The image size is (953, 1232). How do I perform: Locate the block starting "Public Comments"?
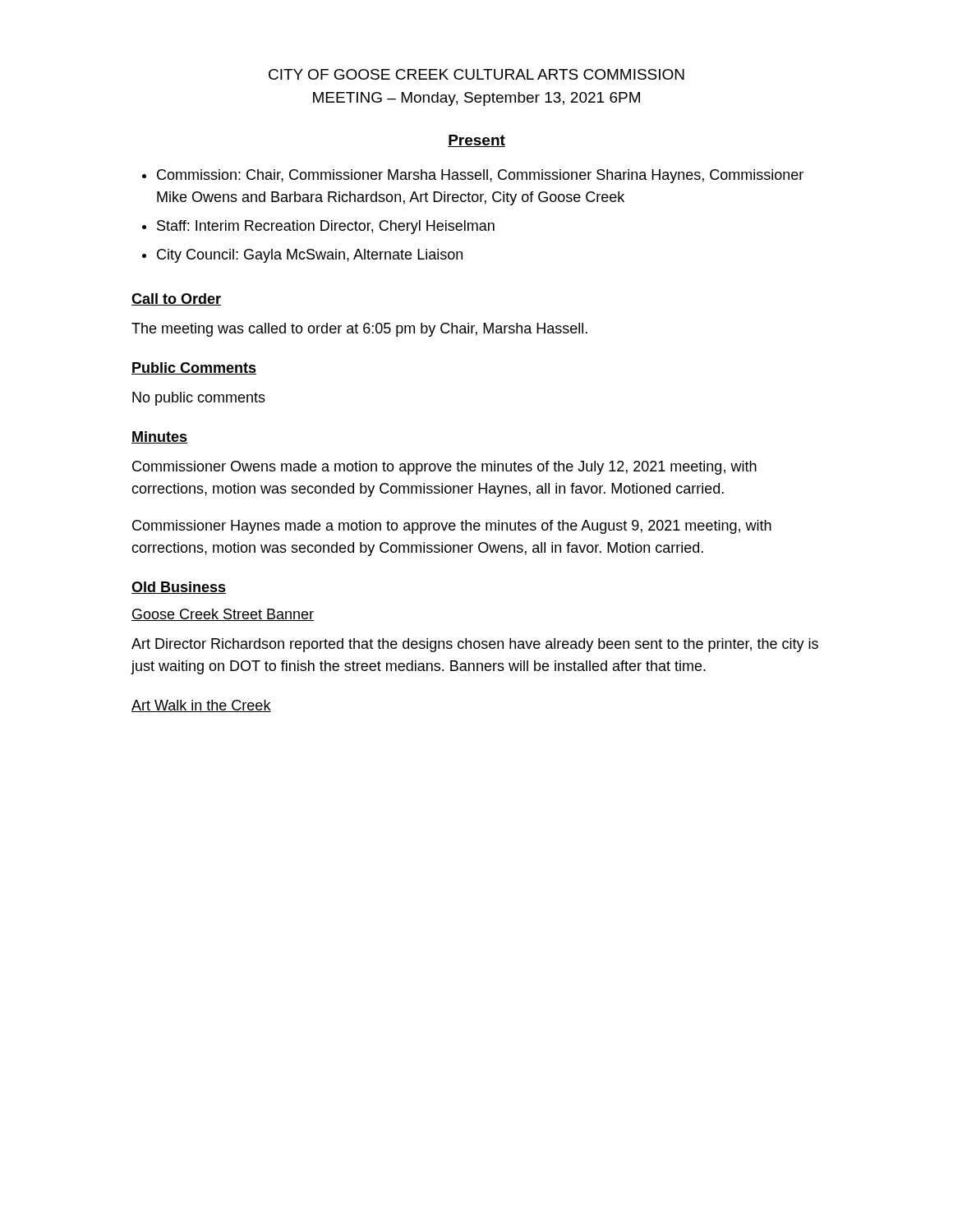pyautogui.click(x=194, y=368)
